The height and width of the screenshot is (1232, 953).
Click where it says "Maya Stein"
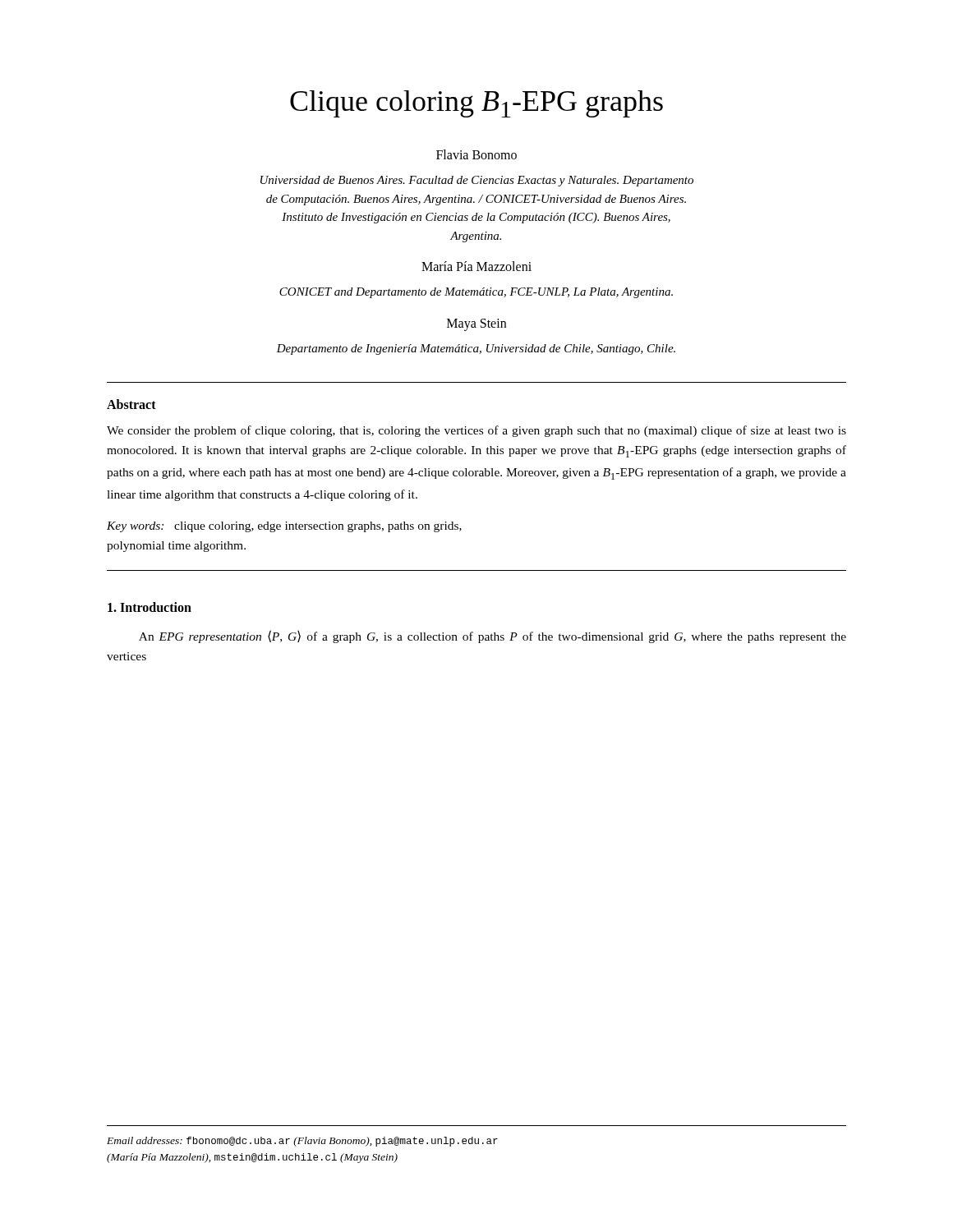(476, 323)
